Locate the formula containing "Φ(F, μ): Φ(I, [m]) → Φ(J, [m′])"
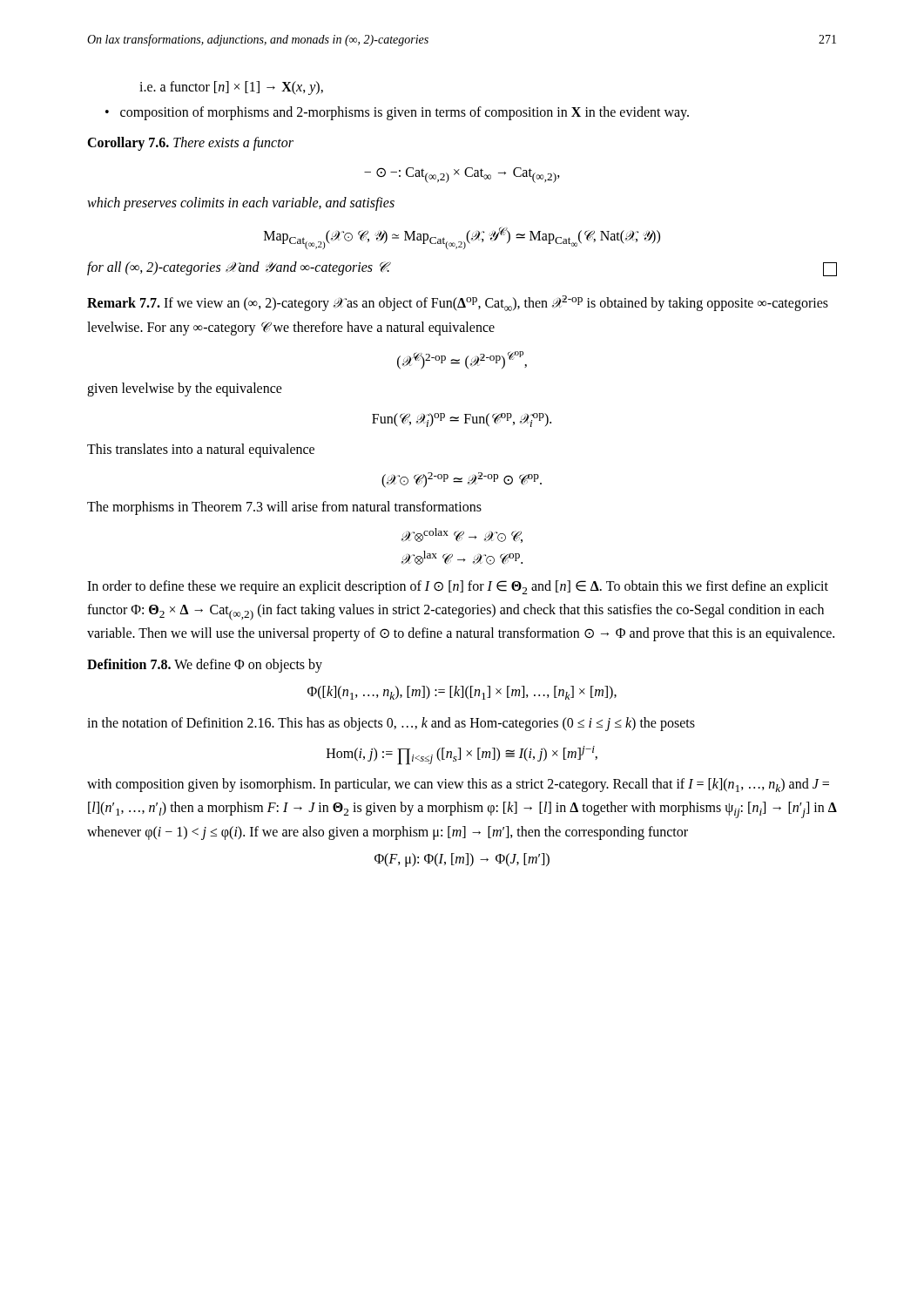This screenshot has height=1307, width=924. pyautogui.click(x=462, y=858)
